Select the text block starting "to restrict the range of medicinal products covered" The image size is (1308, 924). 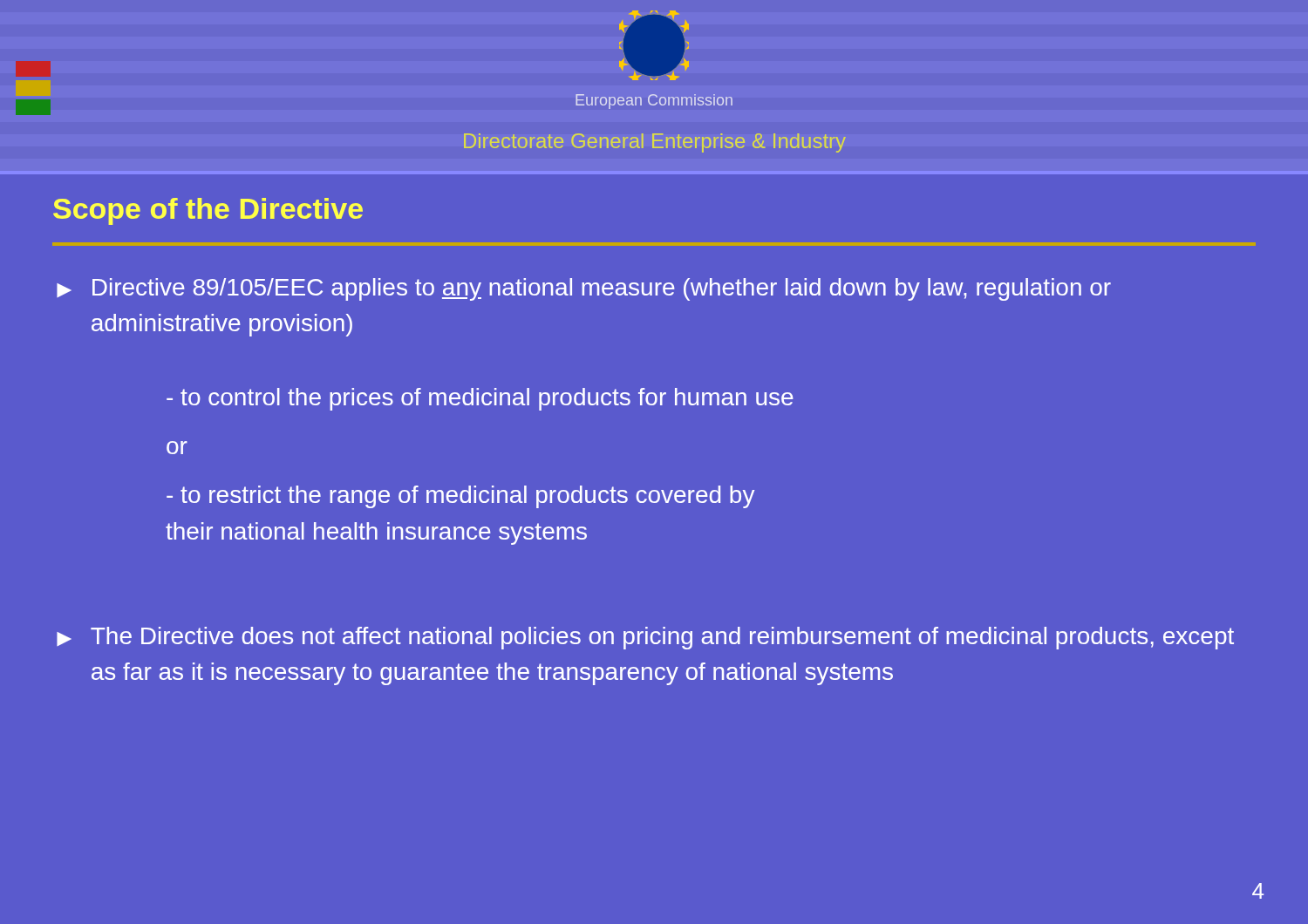point(460,513)
